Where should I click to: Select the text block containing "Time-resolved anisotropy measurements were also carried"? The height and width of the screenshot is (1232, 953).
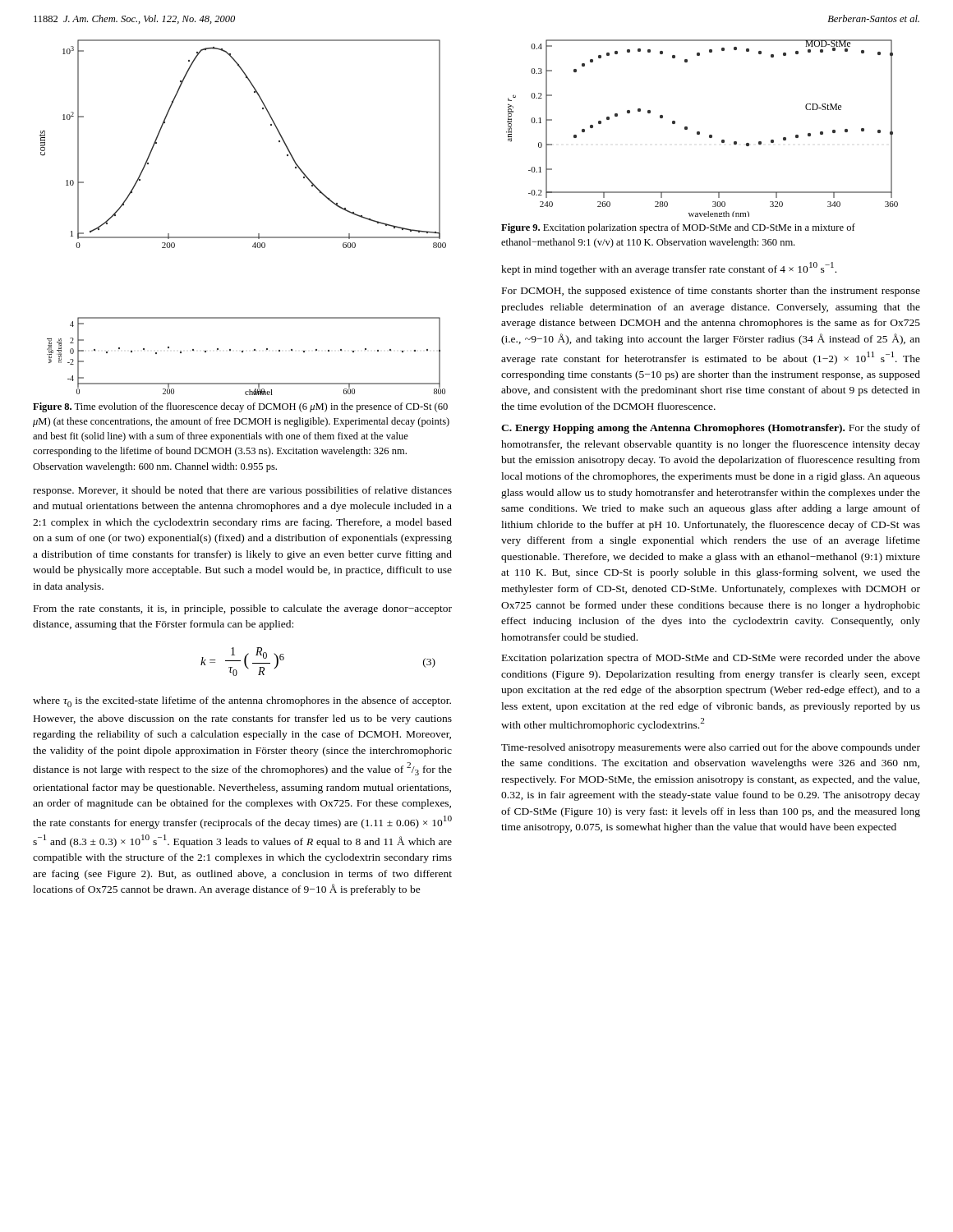point(711,787)
